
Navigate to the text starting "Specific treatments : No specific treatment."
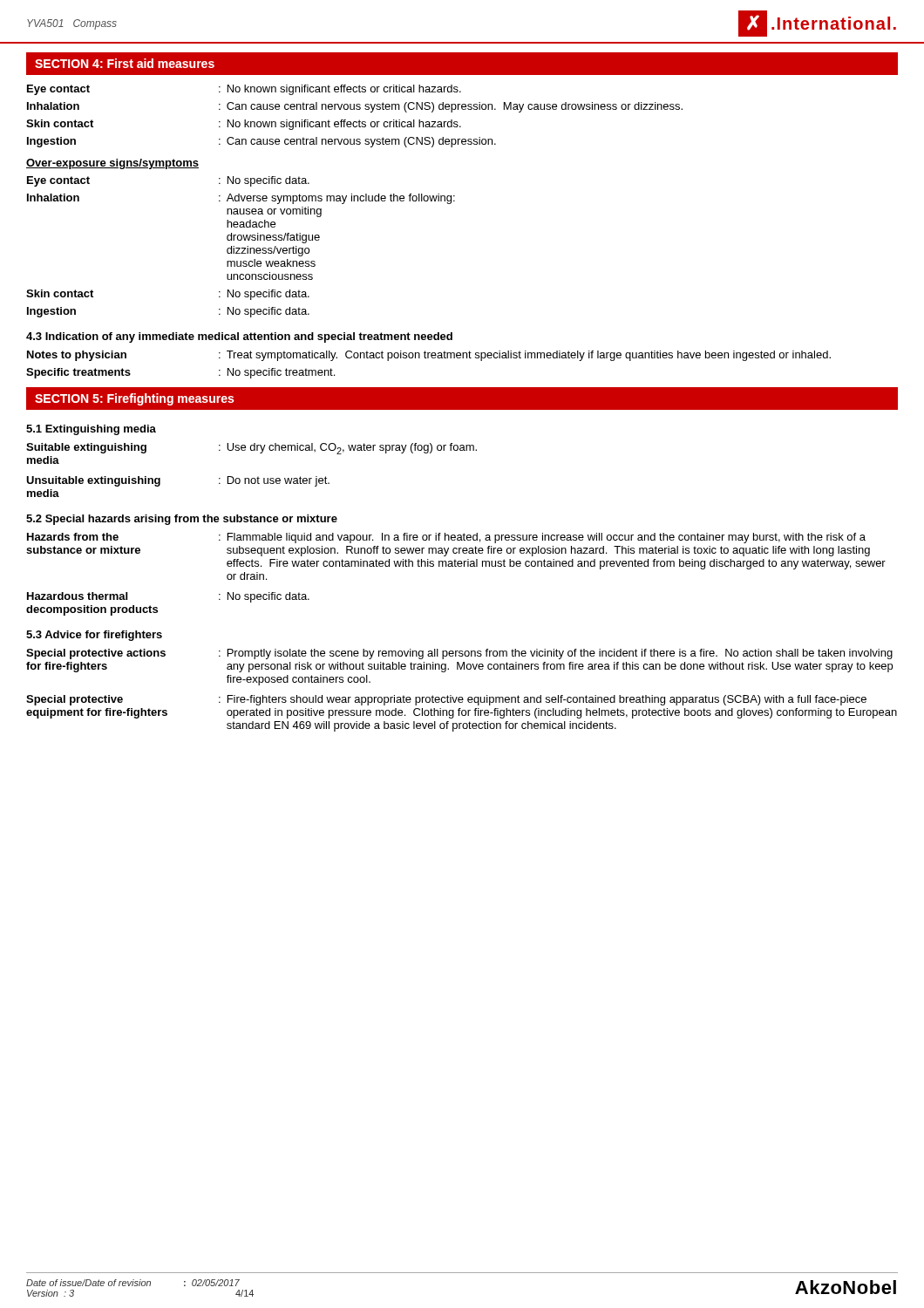coord(65,373)
